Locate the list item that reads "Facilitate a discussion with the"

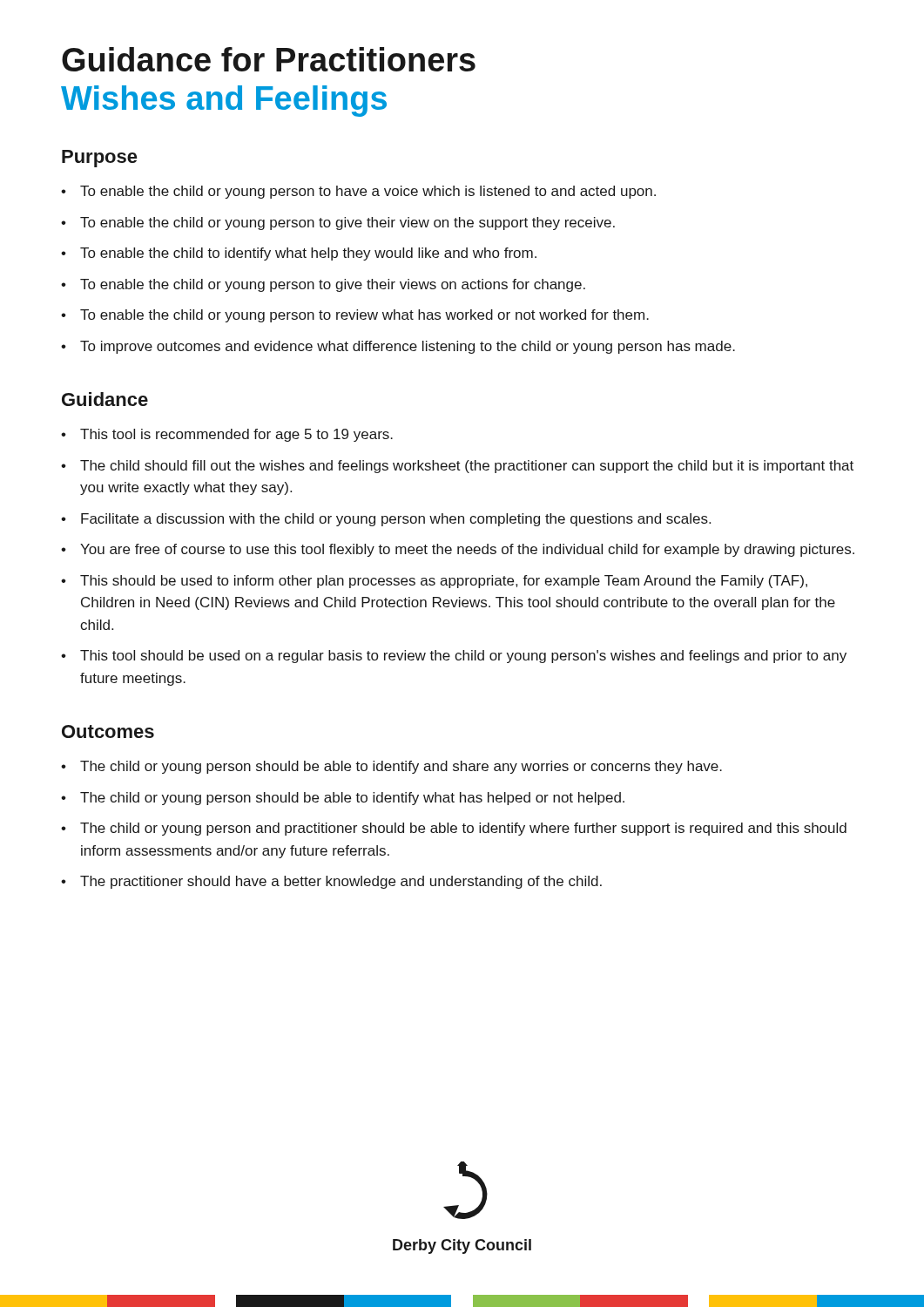click(462, 519)
